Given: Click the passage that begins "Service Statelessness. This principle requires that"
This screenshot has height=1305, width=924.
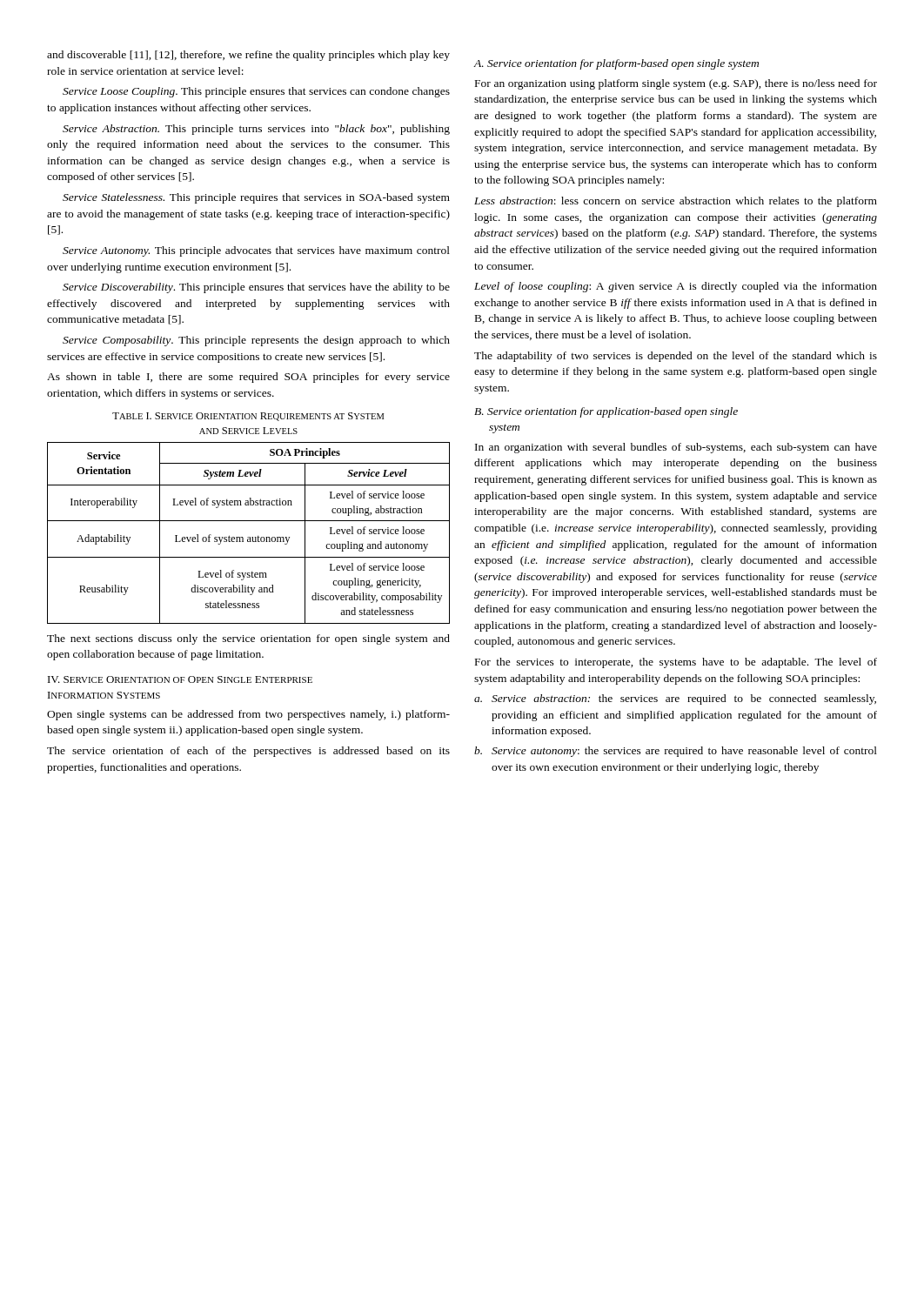Looking at the screenshot, I should click(x=248, y=214).
